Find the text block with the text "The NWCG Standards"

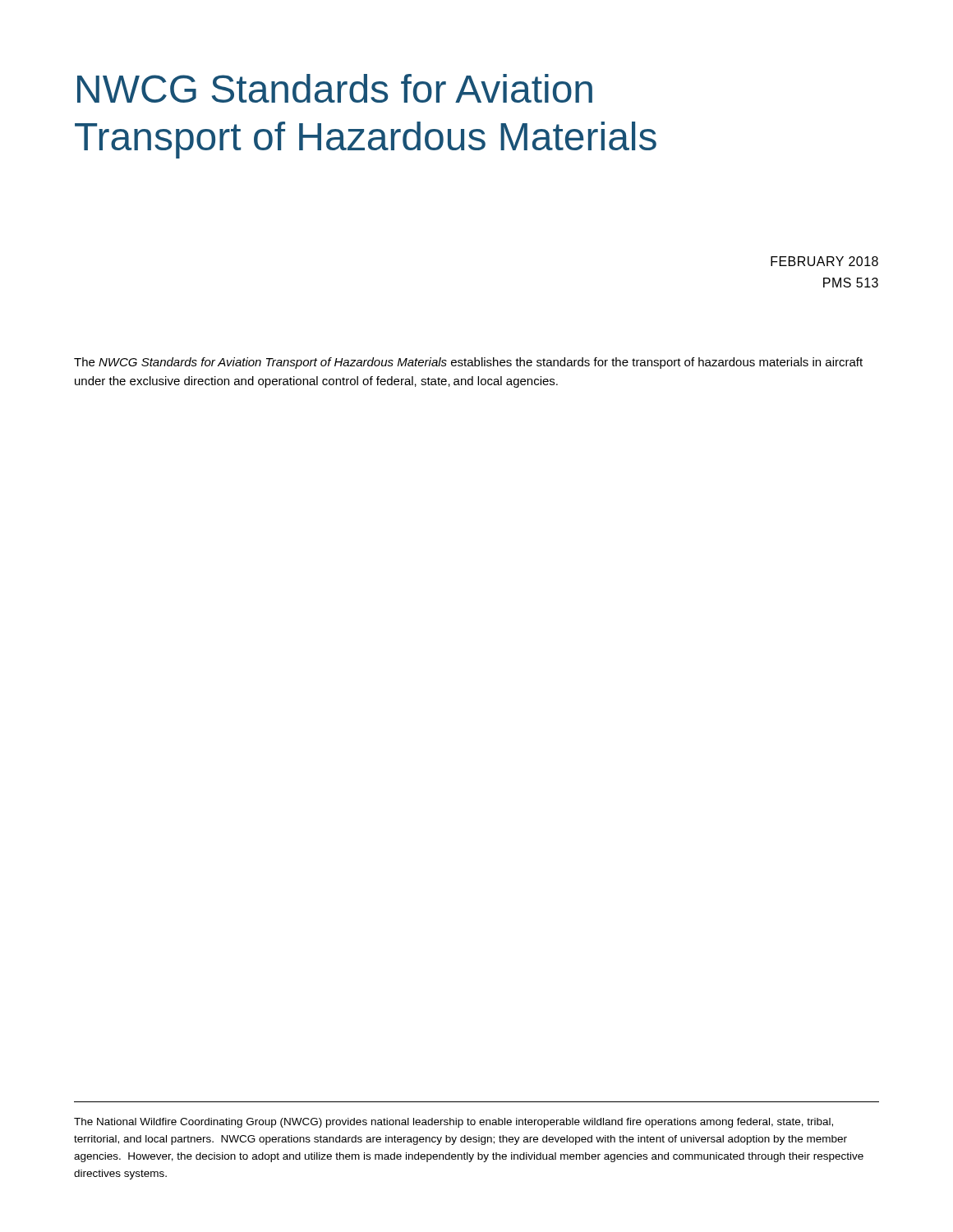476,372
